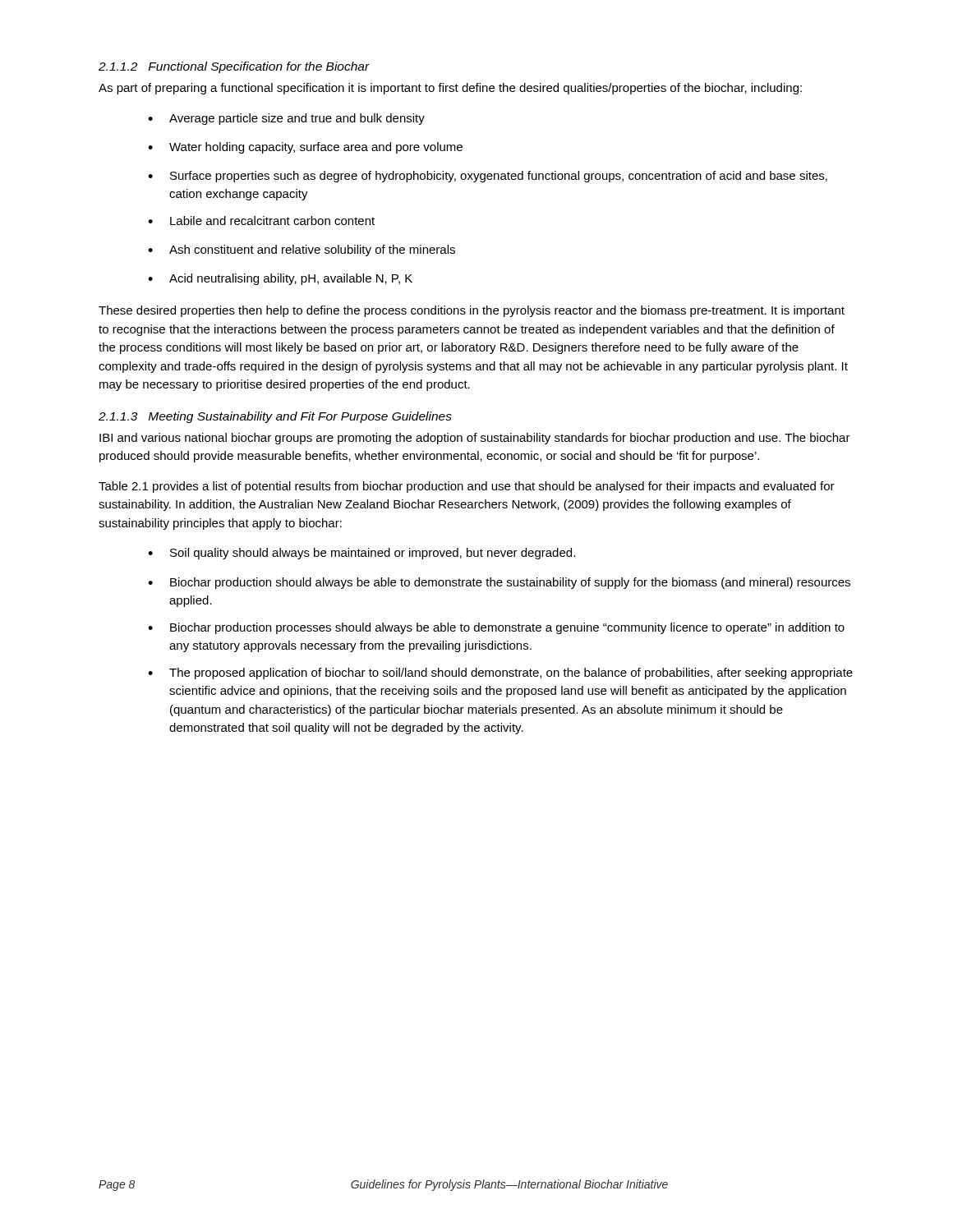Navigate to the element starting "2.1.1.3 Meeting Sustainability"
The image size is (953, 1232).
[x=275, y=416]
